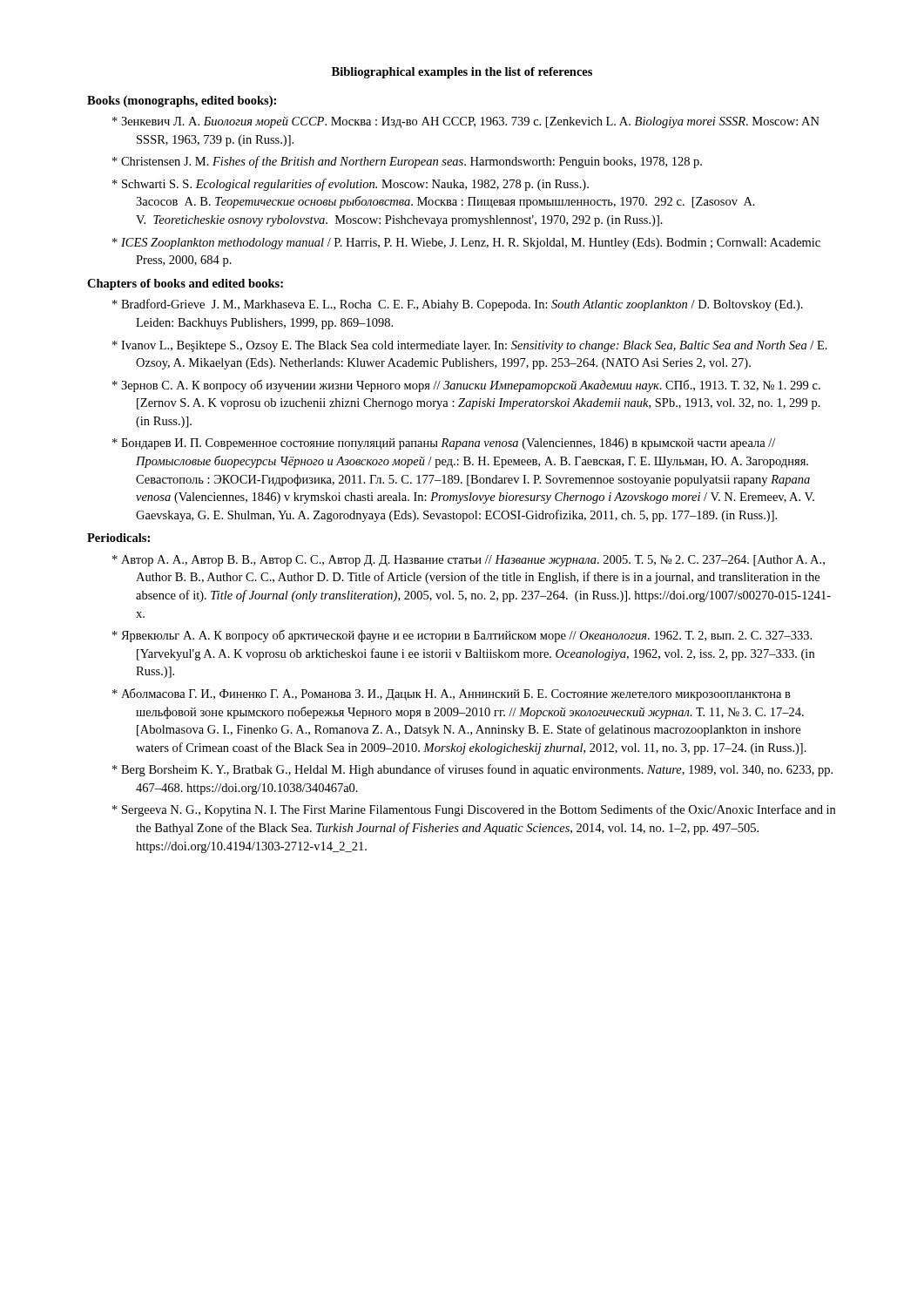
Task: Find the element starting "Зенкевич Л. А. Биология морей СССР. Москва"
Action: point(466,130)
